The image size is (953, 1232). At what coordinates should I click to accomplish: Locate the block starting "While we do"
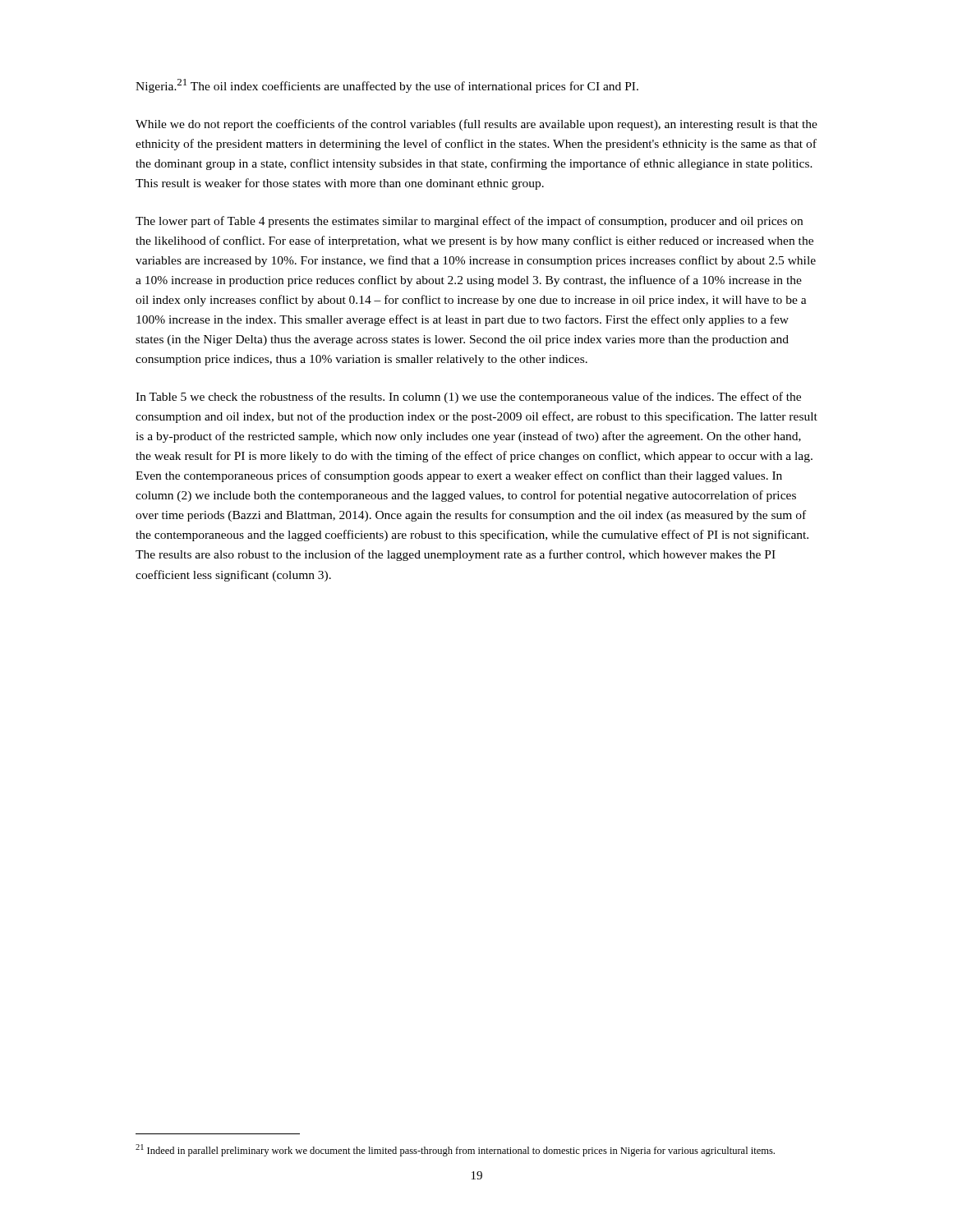(476, 153)
